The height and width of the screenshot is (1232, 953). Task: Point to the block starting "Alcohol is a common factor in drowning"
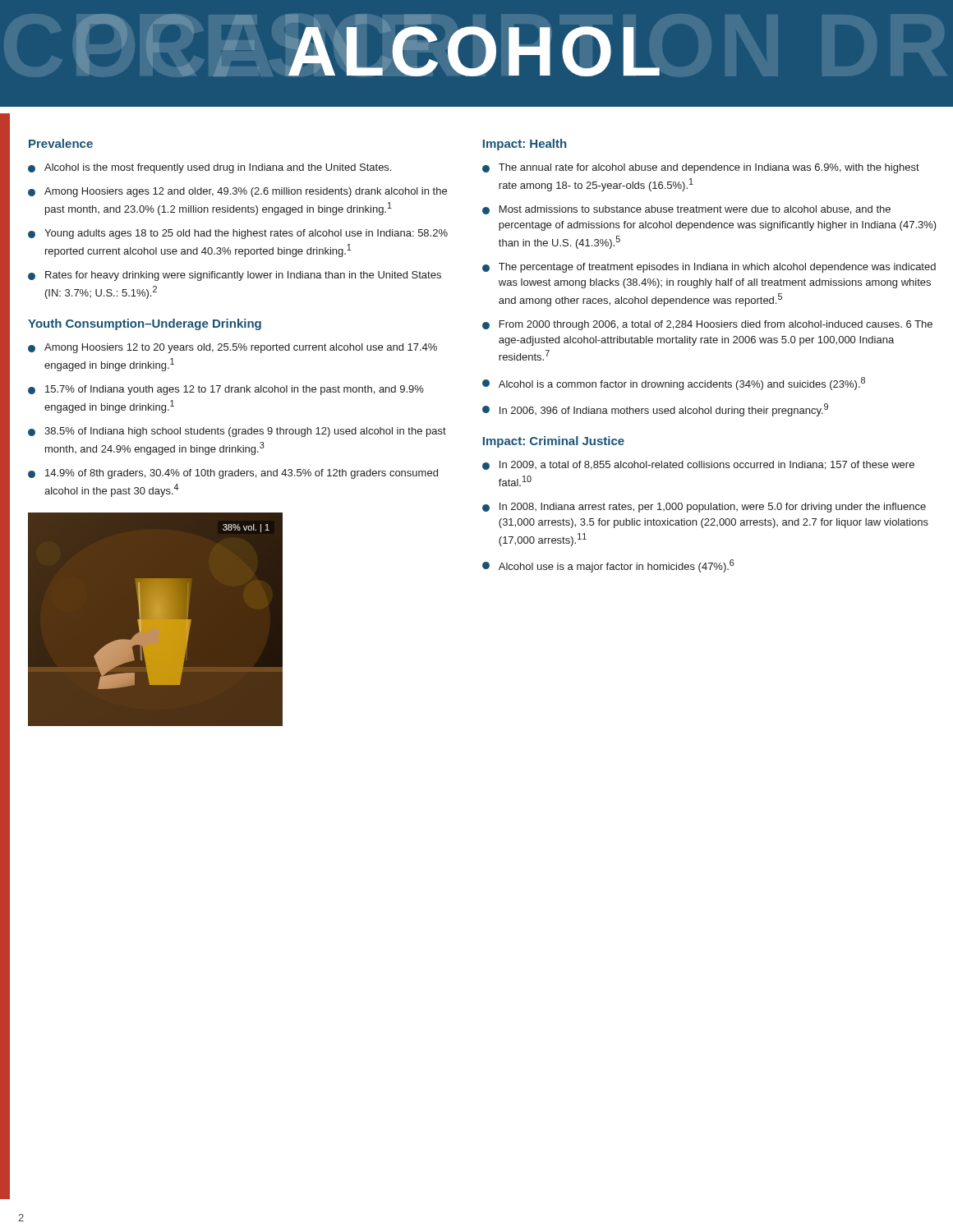tap(682, 383)
